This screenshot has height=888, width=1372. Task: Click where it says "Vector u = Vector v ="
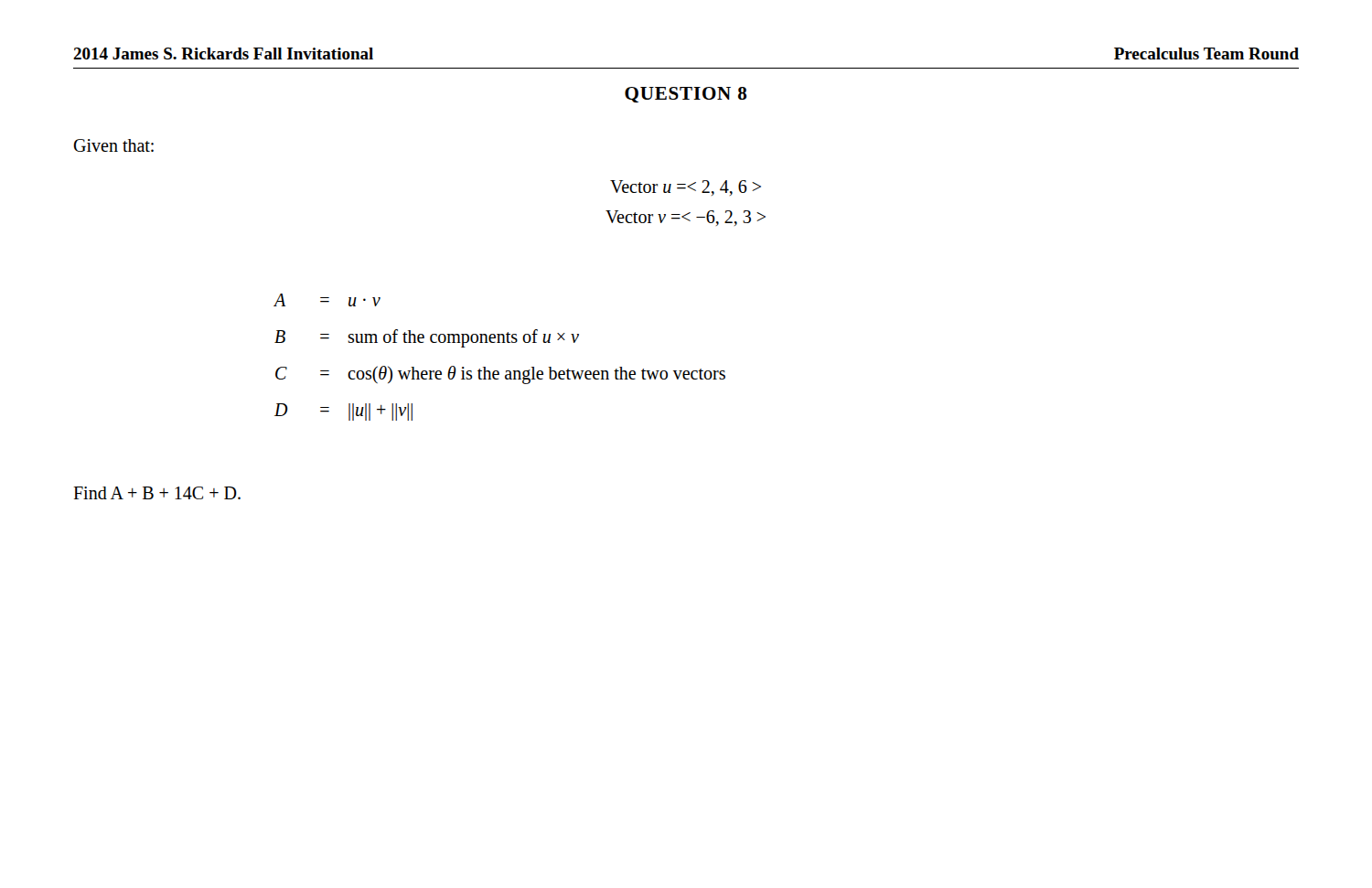coord(686,202)
